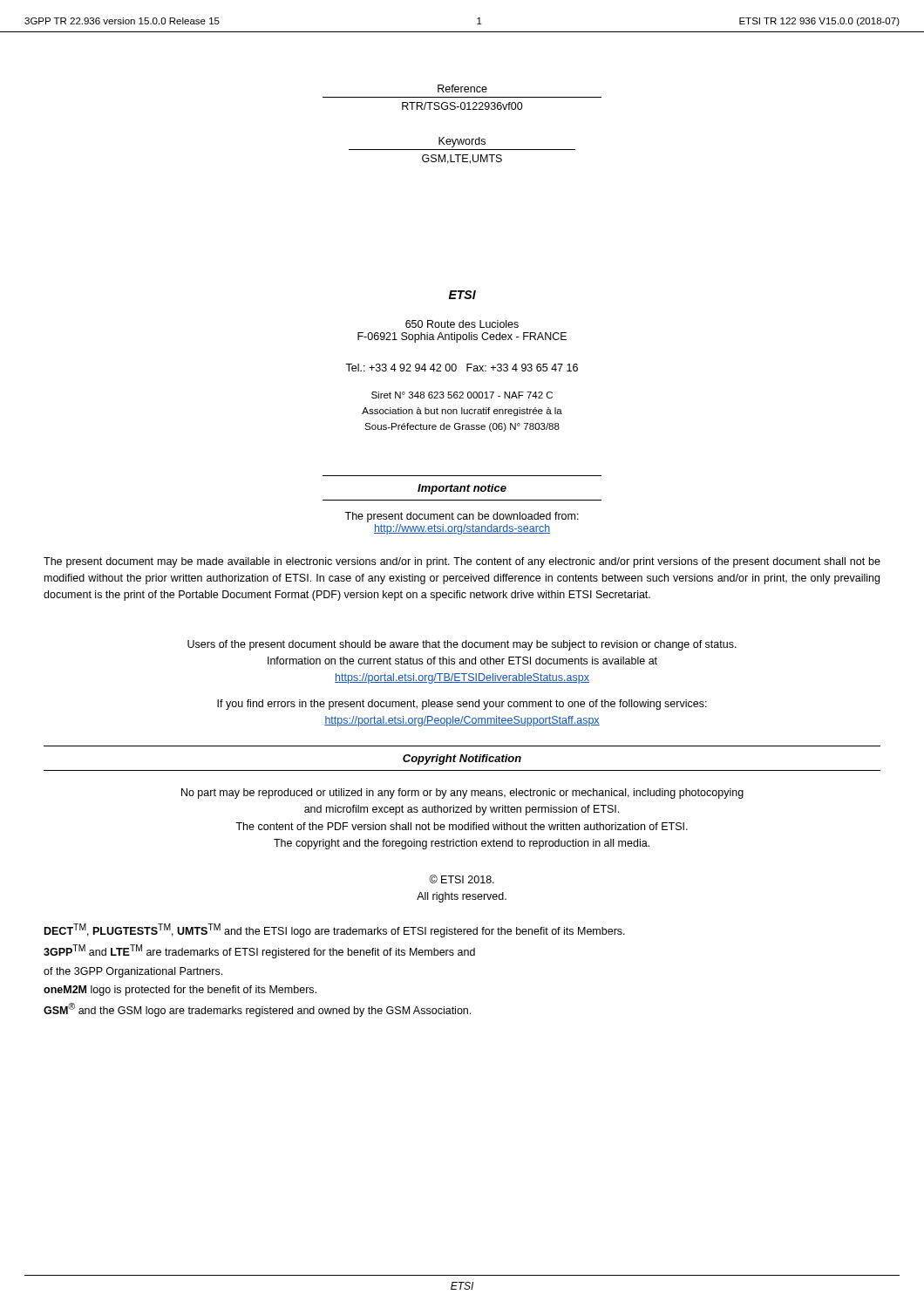924x1308 pixels.
Task: Navigate to the text block starting "If you find errors"
Action: tap(462, 712)
